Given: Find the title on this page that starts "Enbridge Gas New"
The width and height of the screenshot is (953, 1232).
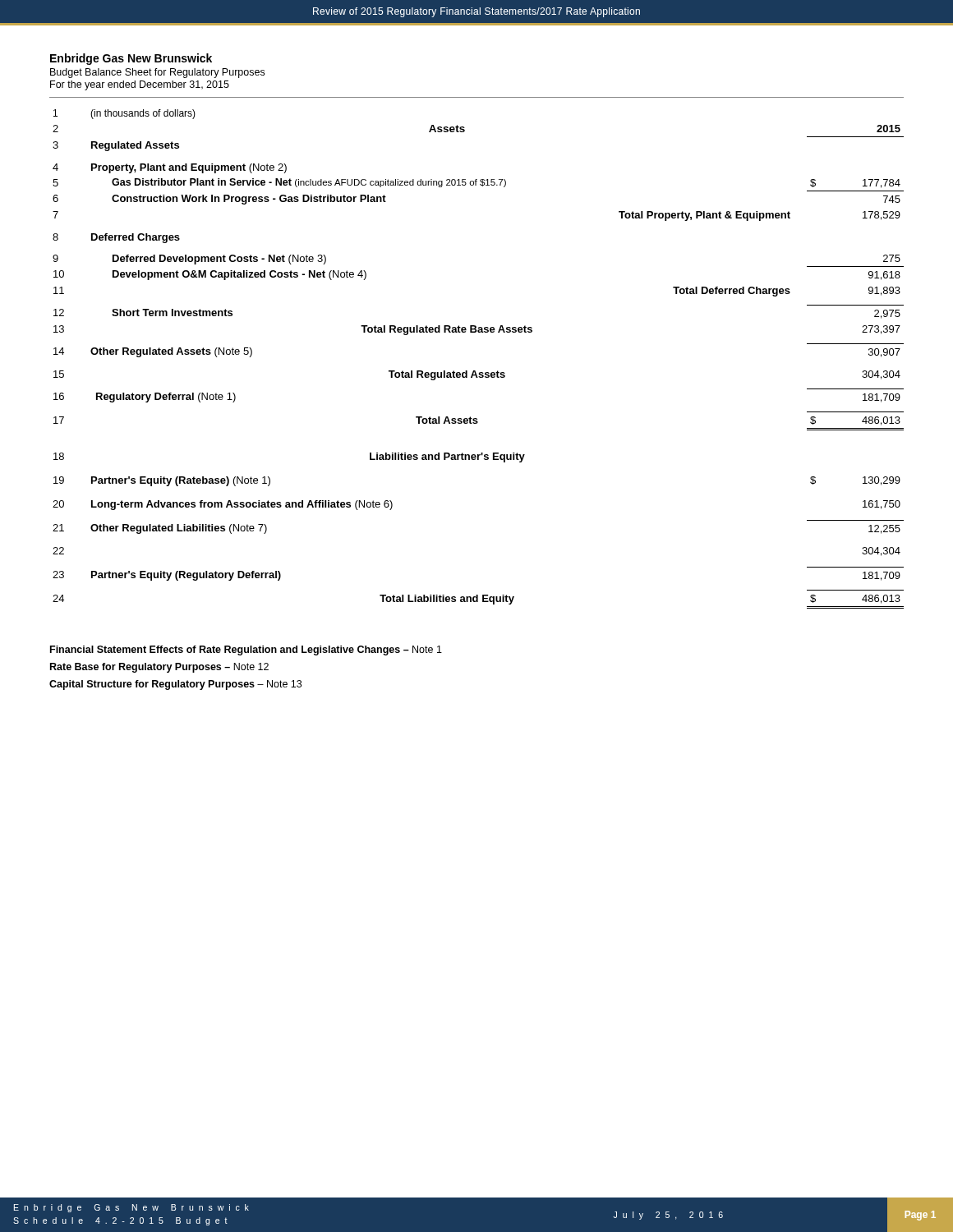Looking at the screenshot, I should coord(131,58).
